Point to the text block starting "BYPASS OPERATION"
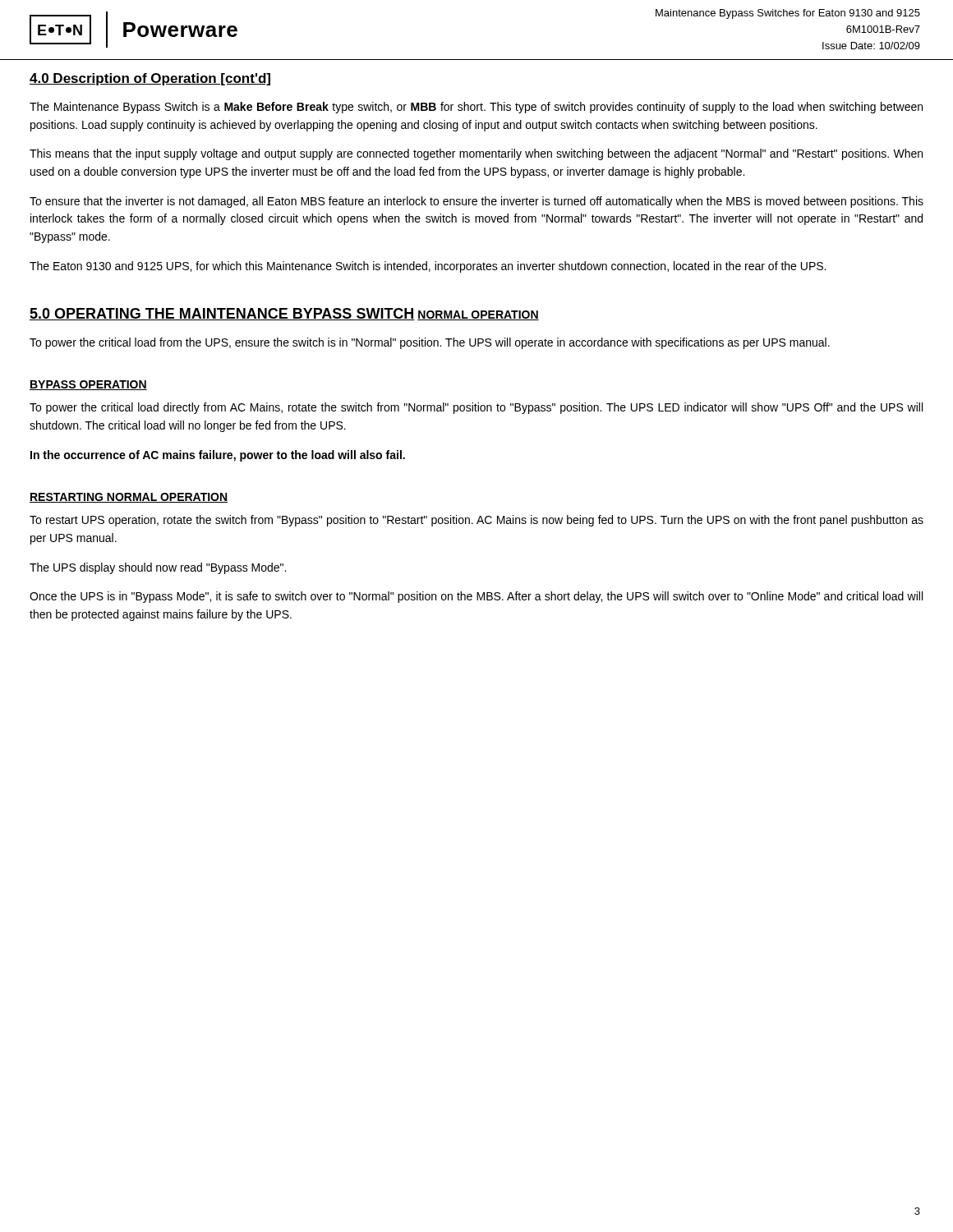Viewport: 953px width, 1232px height. (x=88, y=385)
